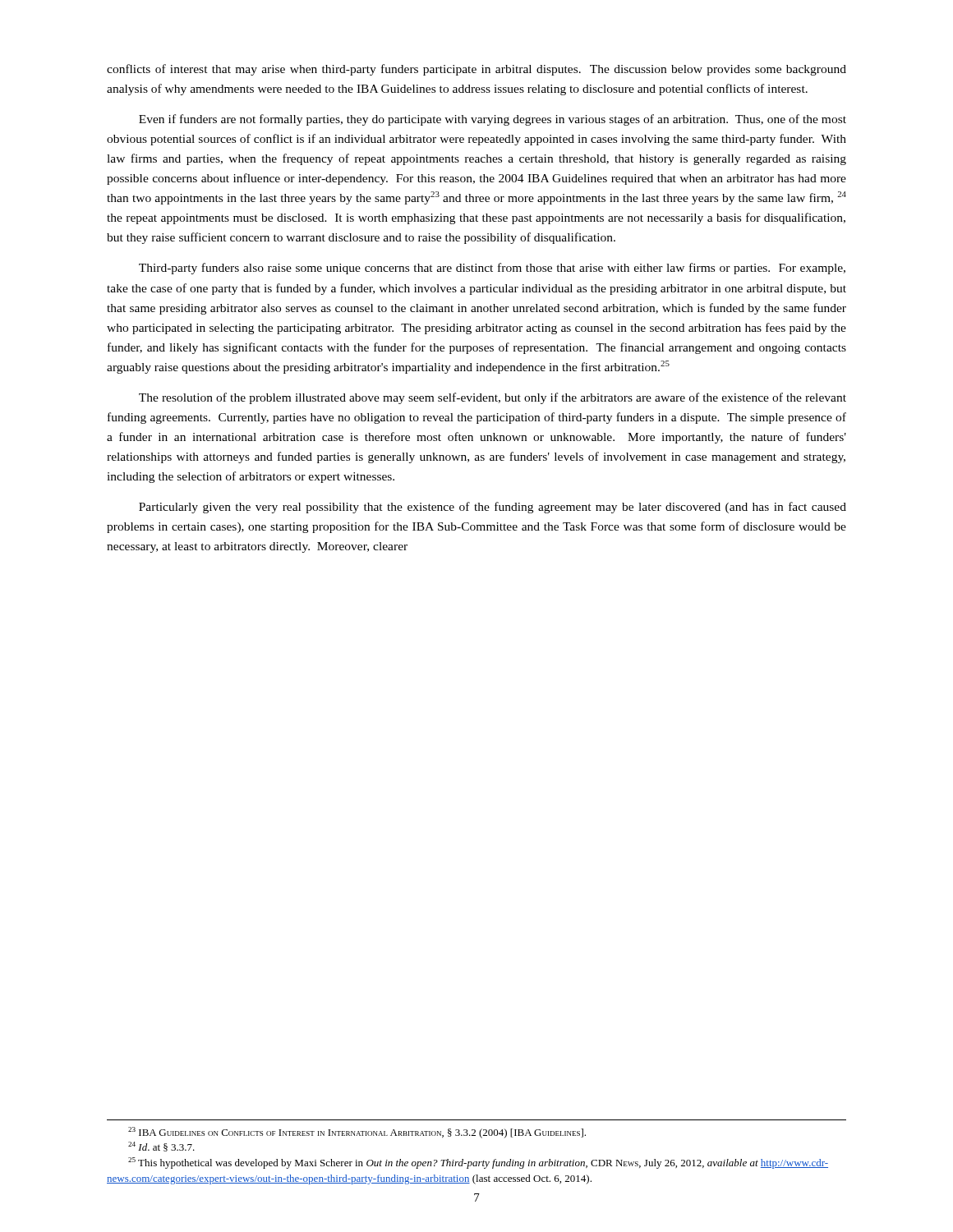This screenshot has width=953, height=1232.
Task: Click on the footnote containing "23 IBA Guidelines on Conflicts"
Action: [357, 1132]
